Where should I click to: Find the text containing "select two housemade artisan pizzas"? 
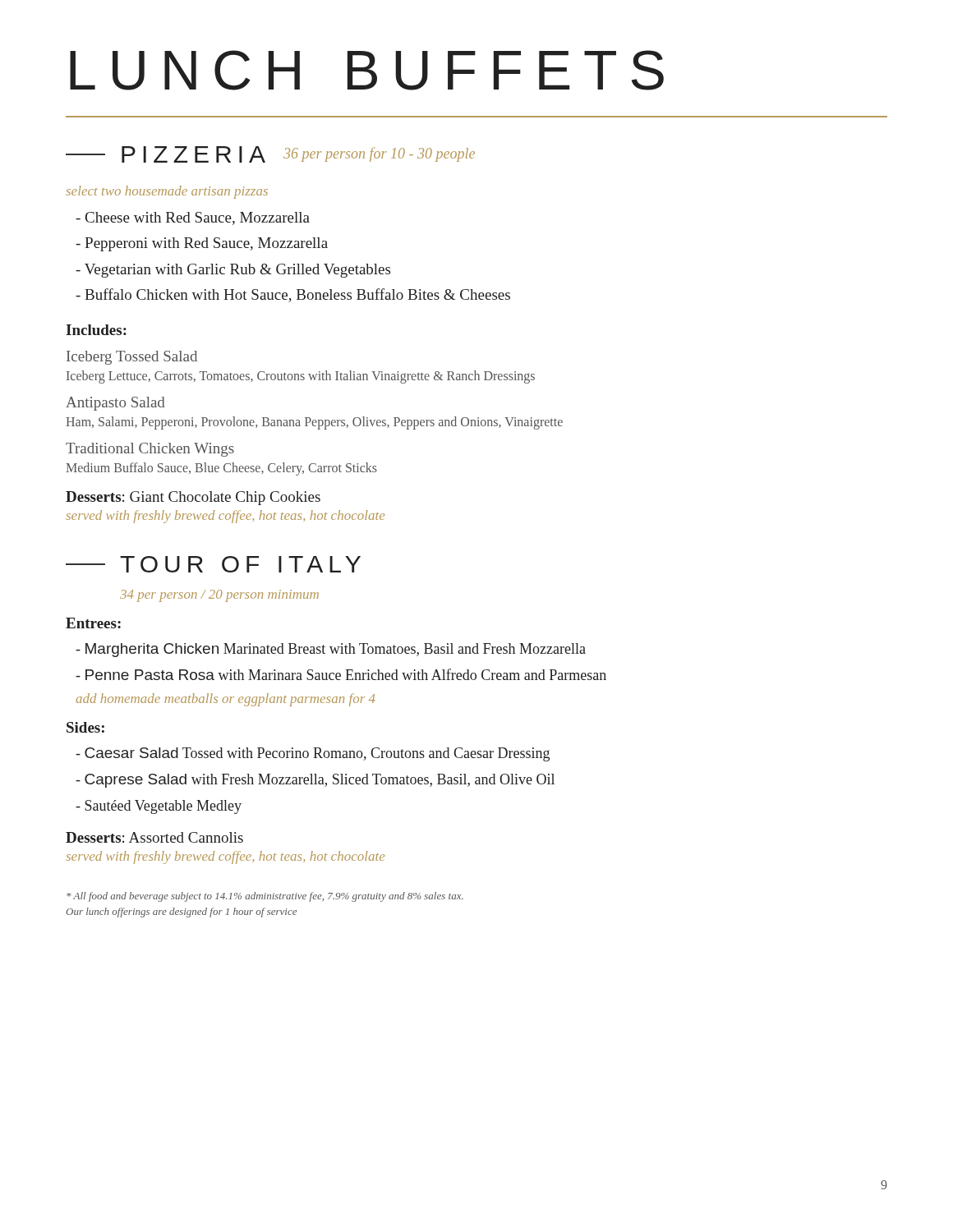point(167,192)
